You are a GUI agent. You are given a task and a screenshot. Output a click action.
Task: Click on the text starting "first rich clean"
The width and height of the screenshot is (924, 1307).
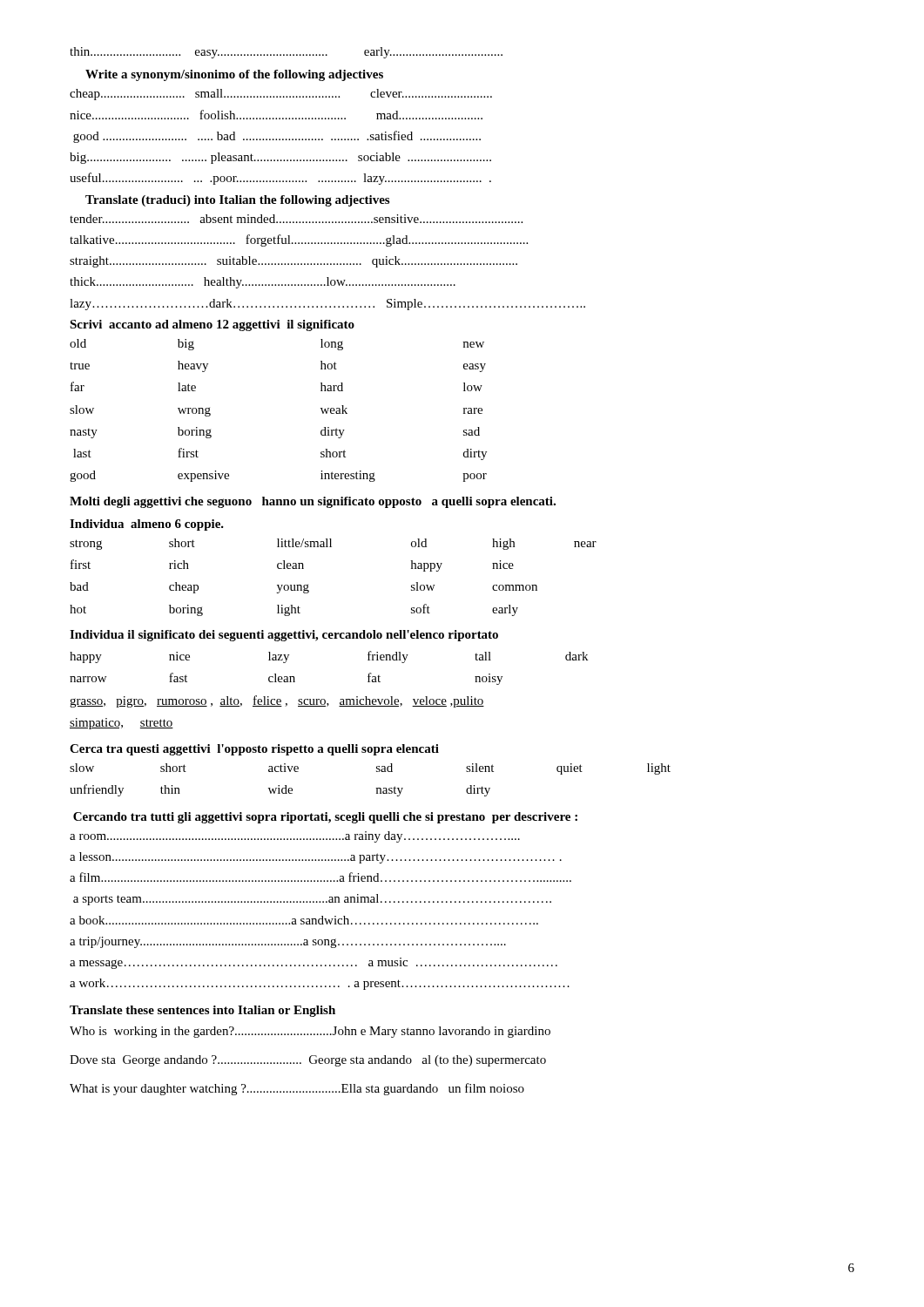point(292,565)
